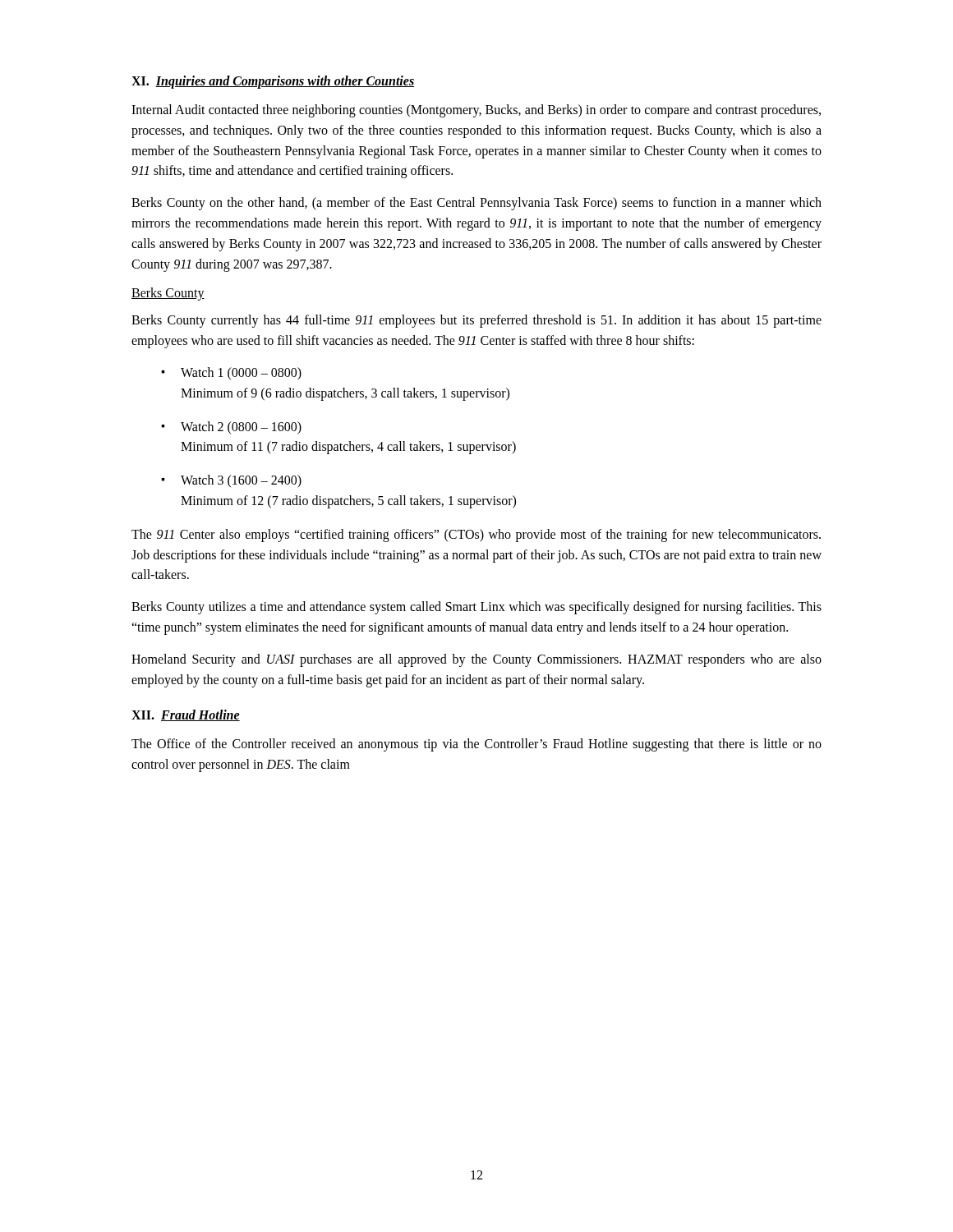Click on the region starting "XII. Fraud Hotline"
The image size is (953, 1232).
coord(186,715)
